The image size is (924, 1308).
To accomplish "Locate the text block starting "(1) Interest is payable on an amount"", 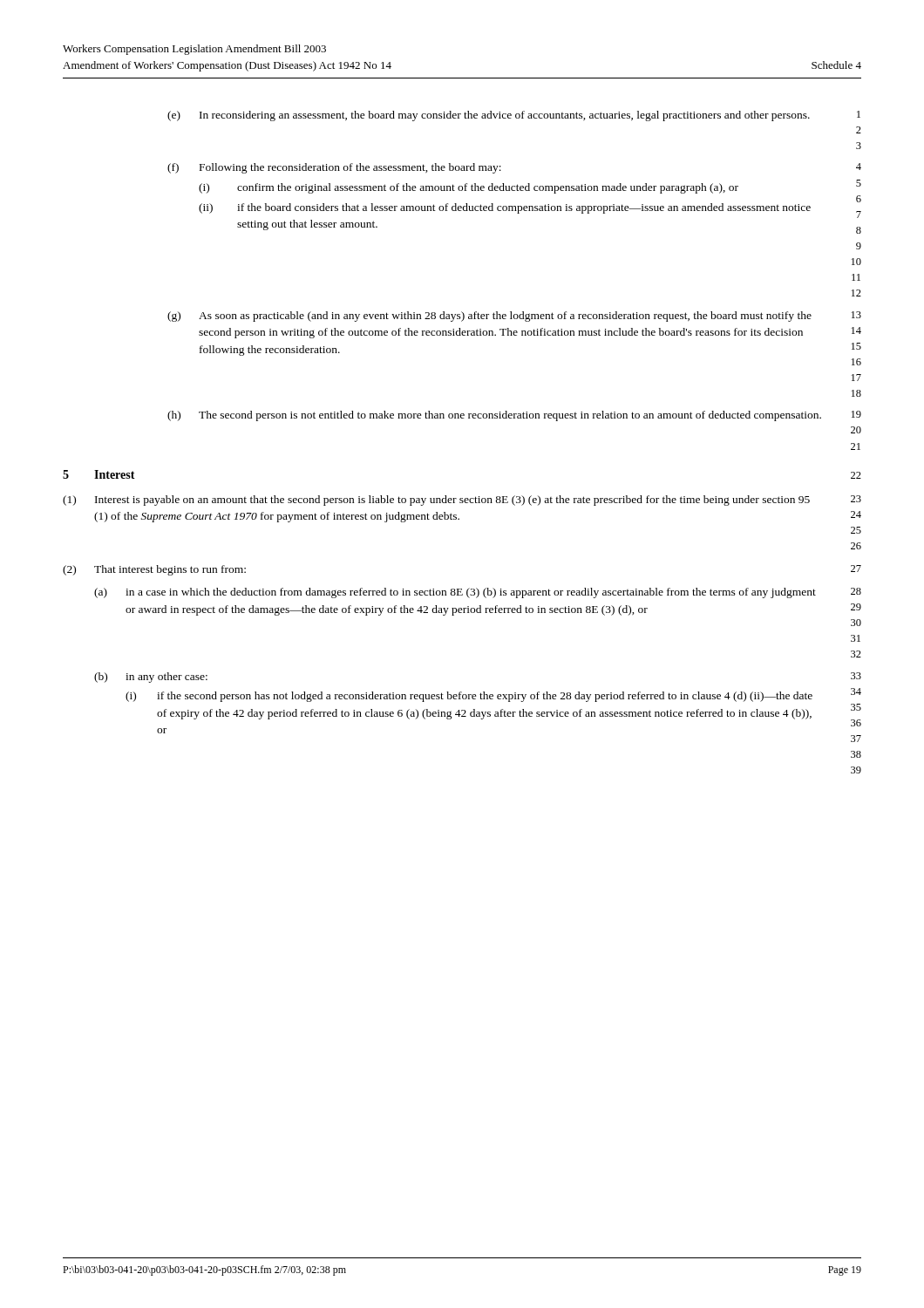I will 462,522.
